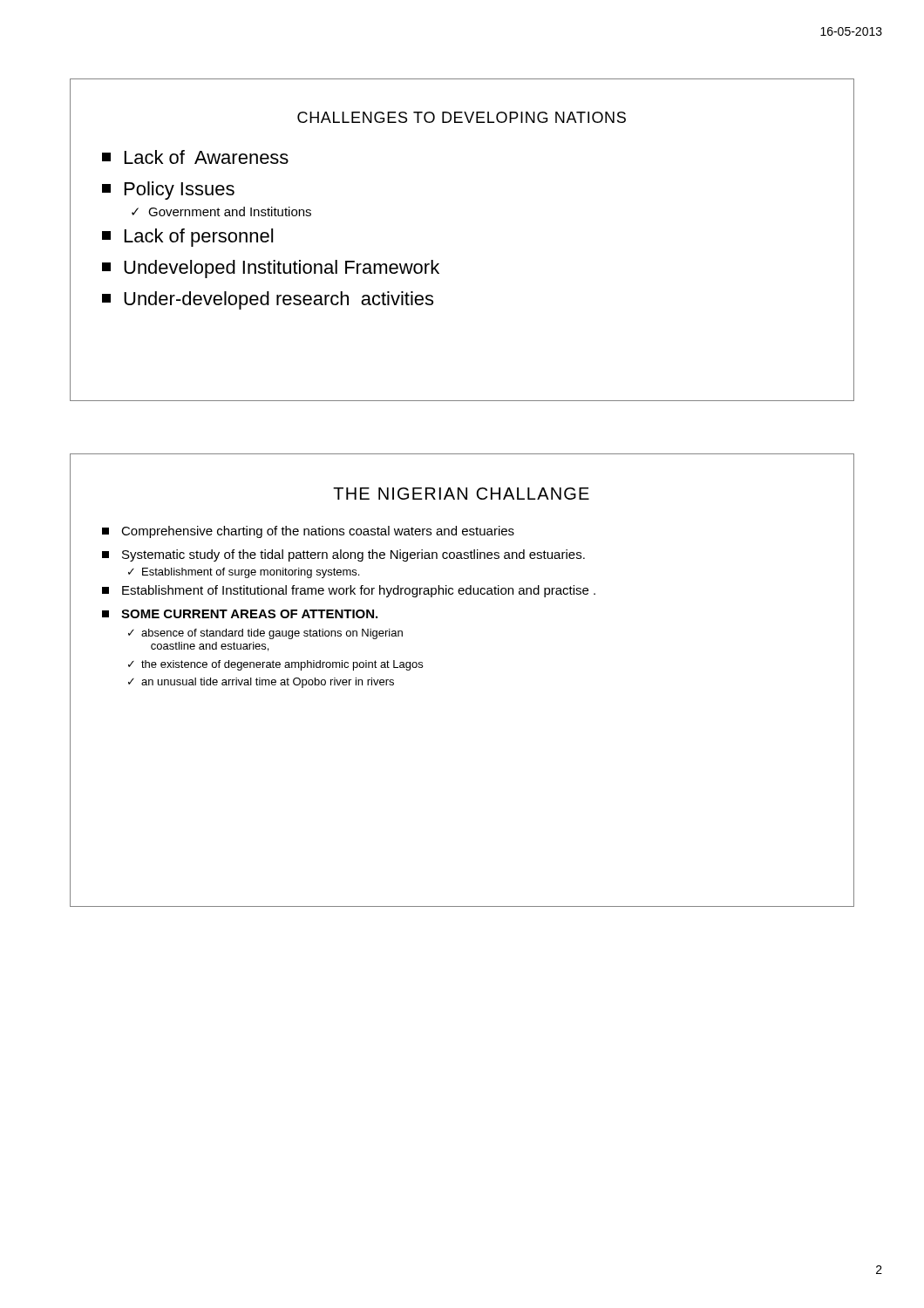
Task: Locate the title containing "THE NIGERIAN CHALLANGE"
Action: [x=462, y=494]
